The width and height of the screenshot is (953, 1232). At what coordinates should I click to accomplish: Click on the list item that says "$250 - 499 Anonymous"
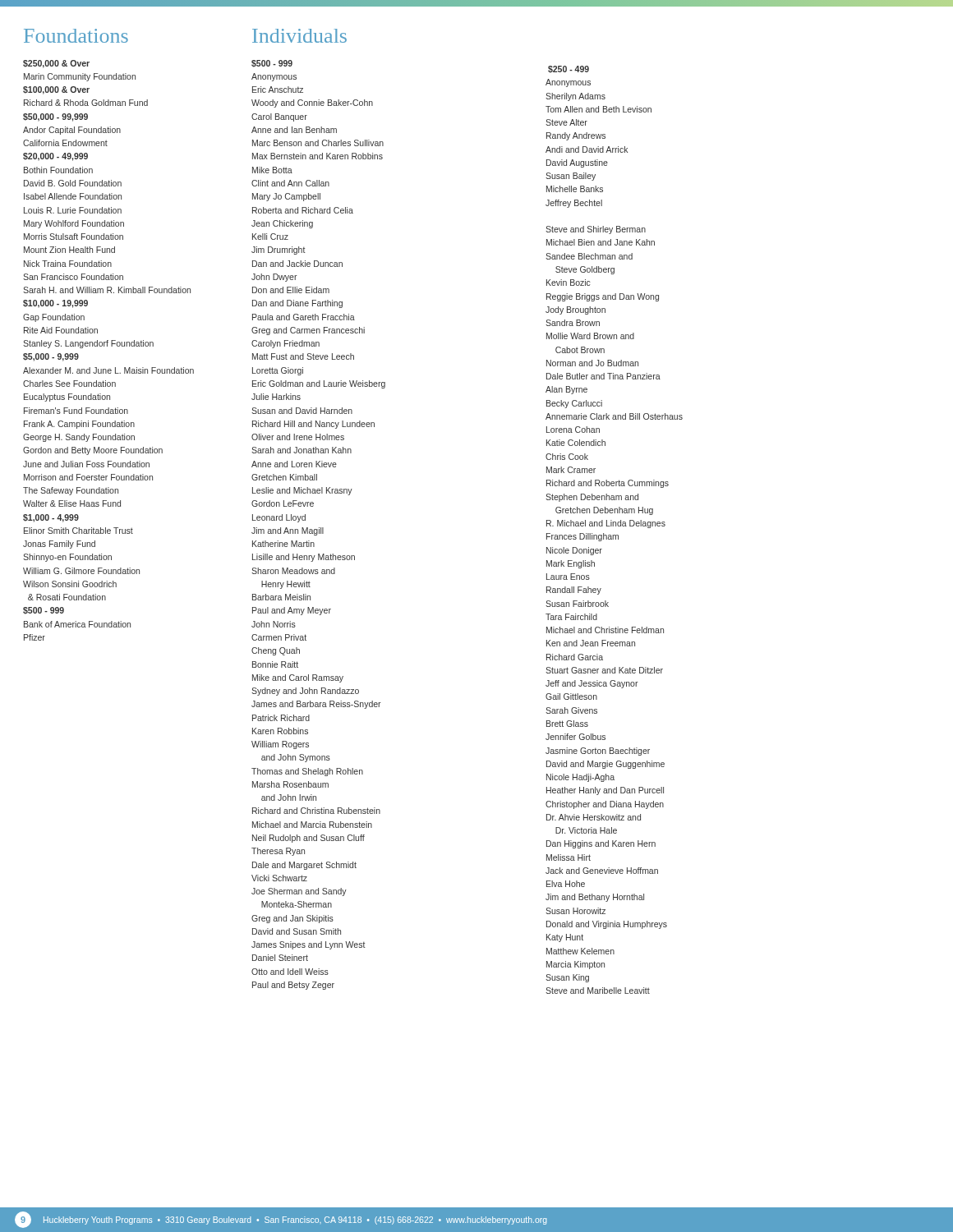pyautogui.click(x=665, y=530)
